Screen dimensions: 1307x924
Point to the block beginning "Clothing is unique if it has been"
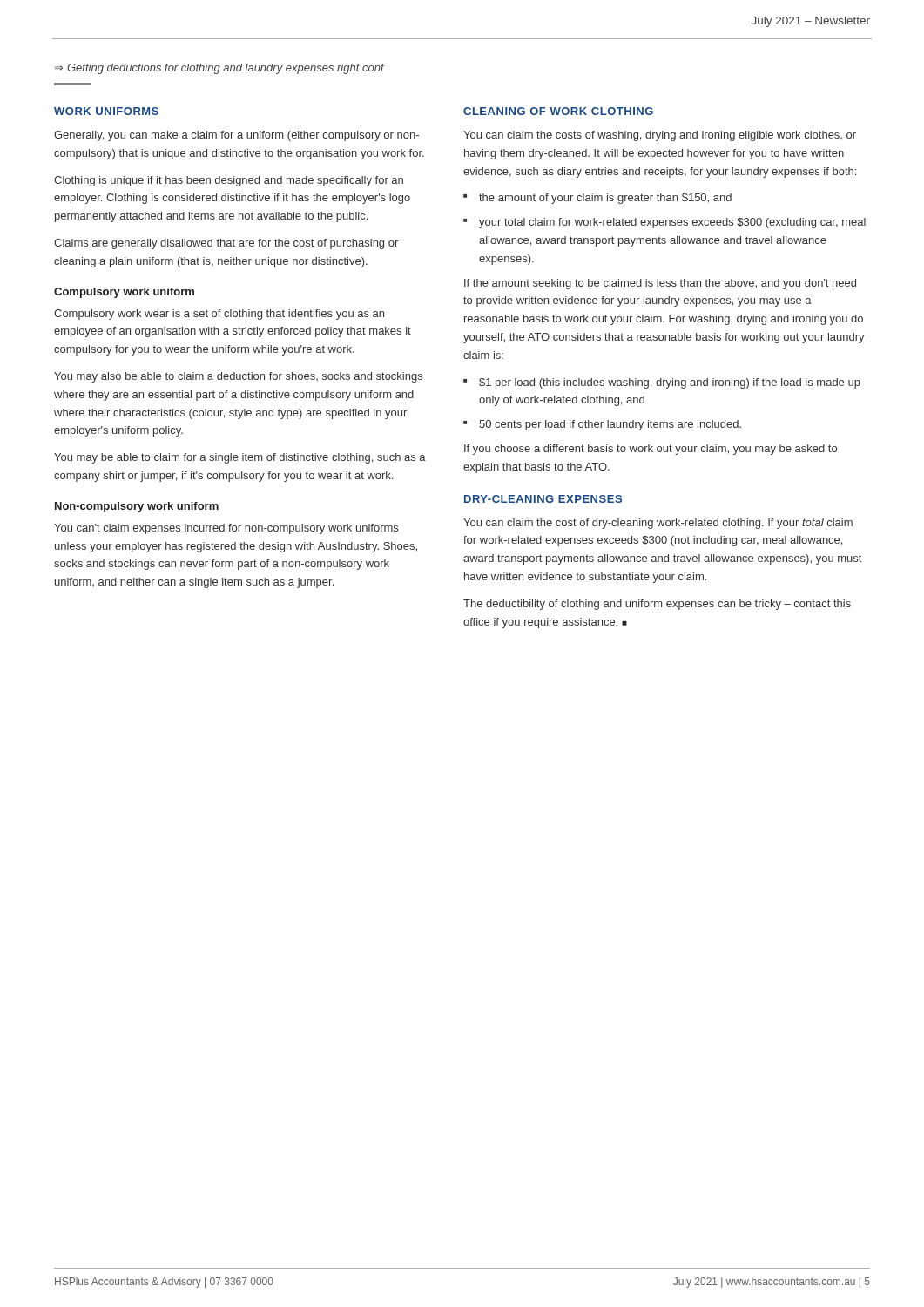232,198
